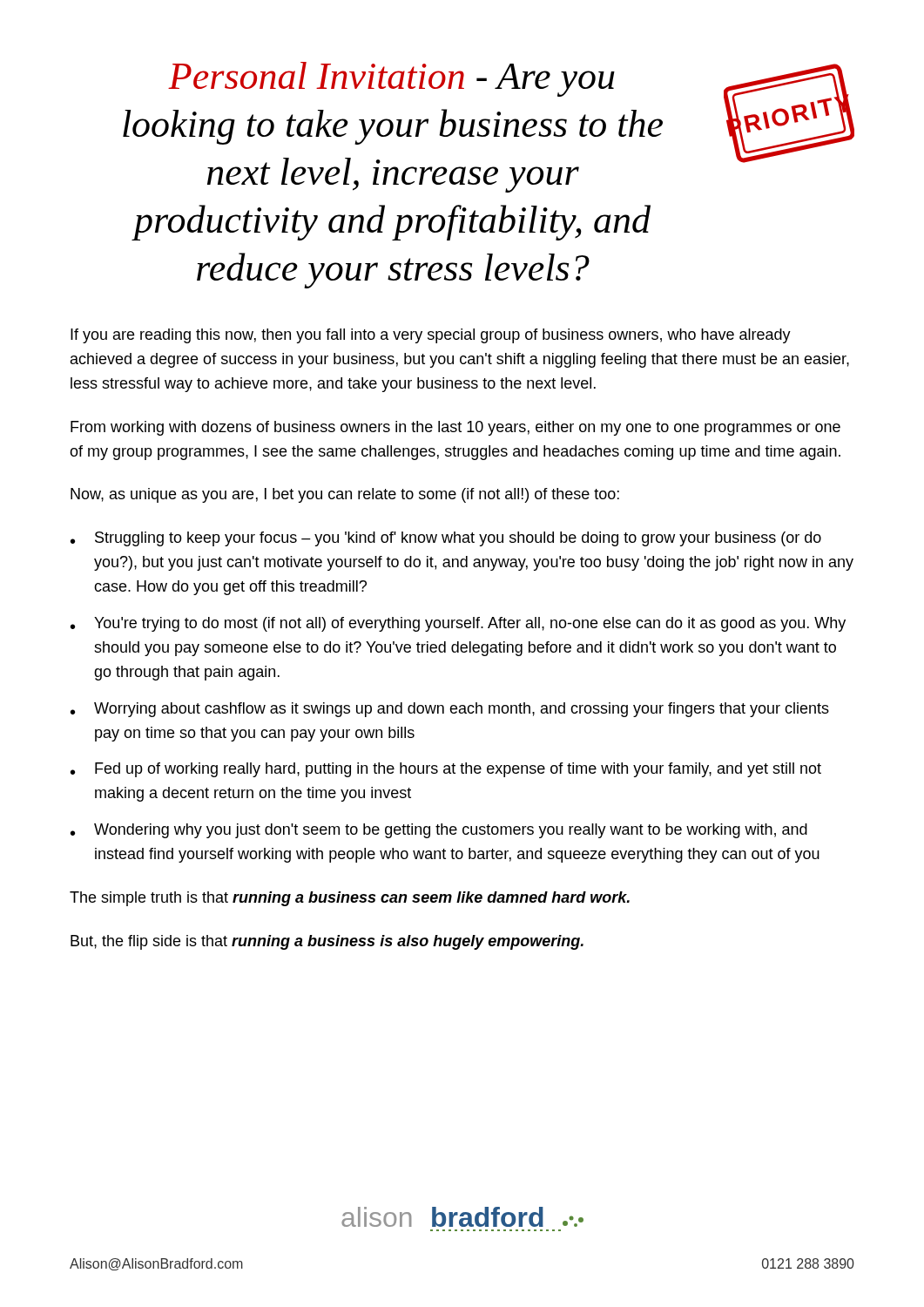This screenshot has width=924, height=1307.
Task: Navigate to the element starting "Now, as unique as you"
Action: coord(345,494)
